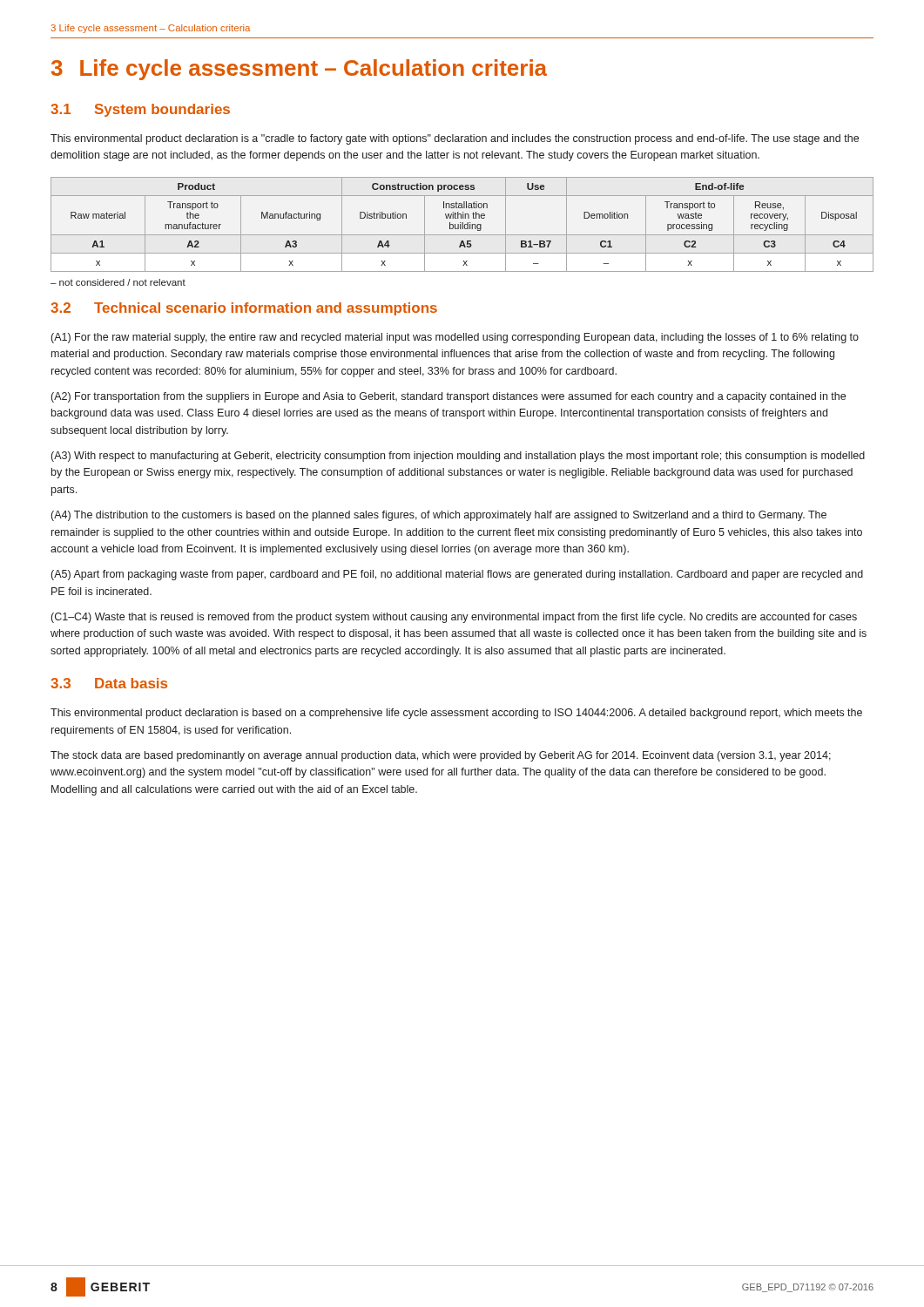Select the title with the text "3Life cycle assessment"
The width and height of the screenshot is (924, 1307).
[462, 68]
